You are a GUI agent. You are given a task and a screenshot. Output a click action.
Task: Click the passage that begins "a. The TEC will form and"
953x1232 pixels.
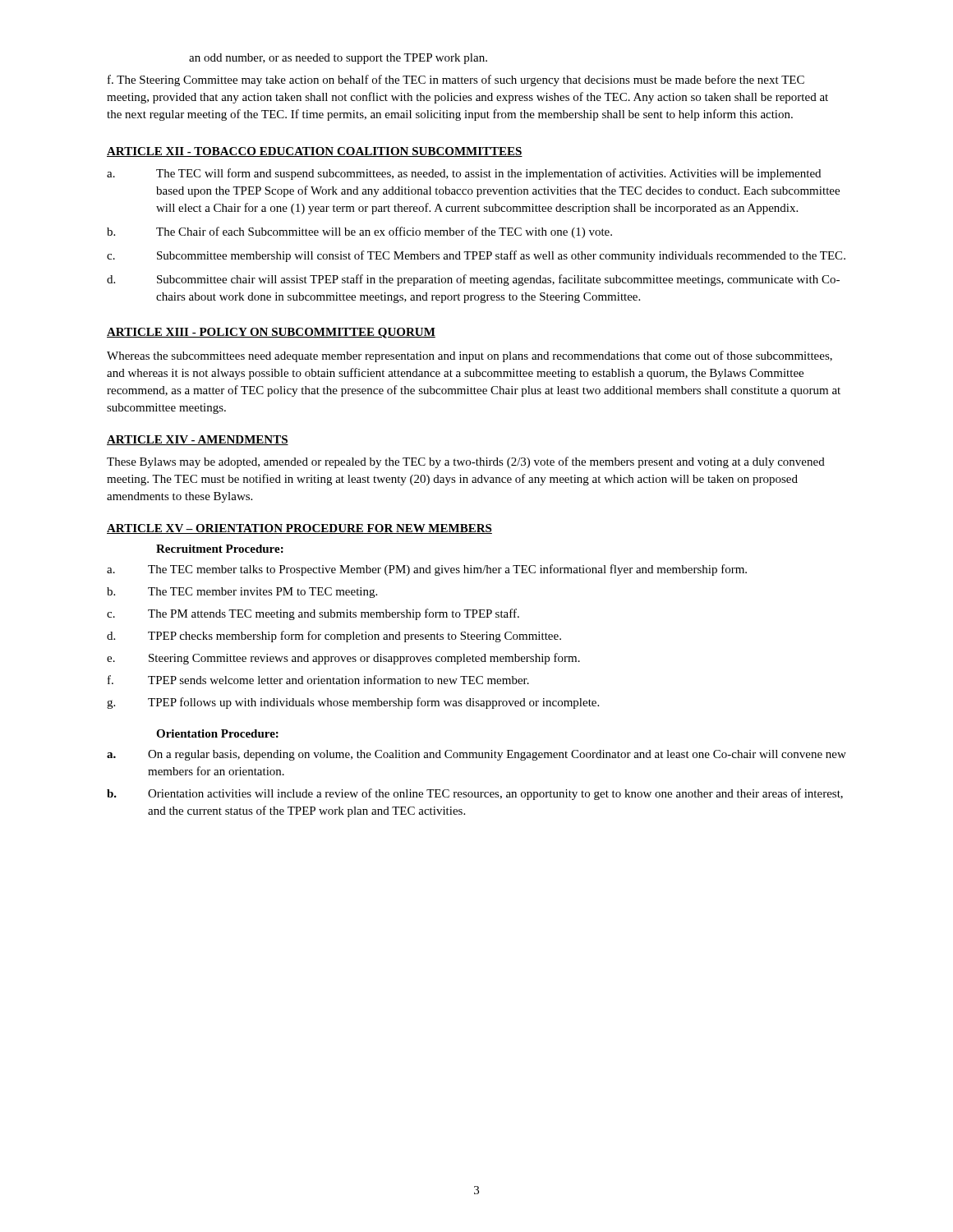476,193
